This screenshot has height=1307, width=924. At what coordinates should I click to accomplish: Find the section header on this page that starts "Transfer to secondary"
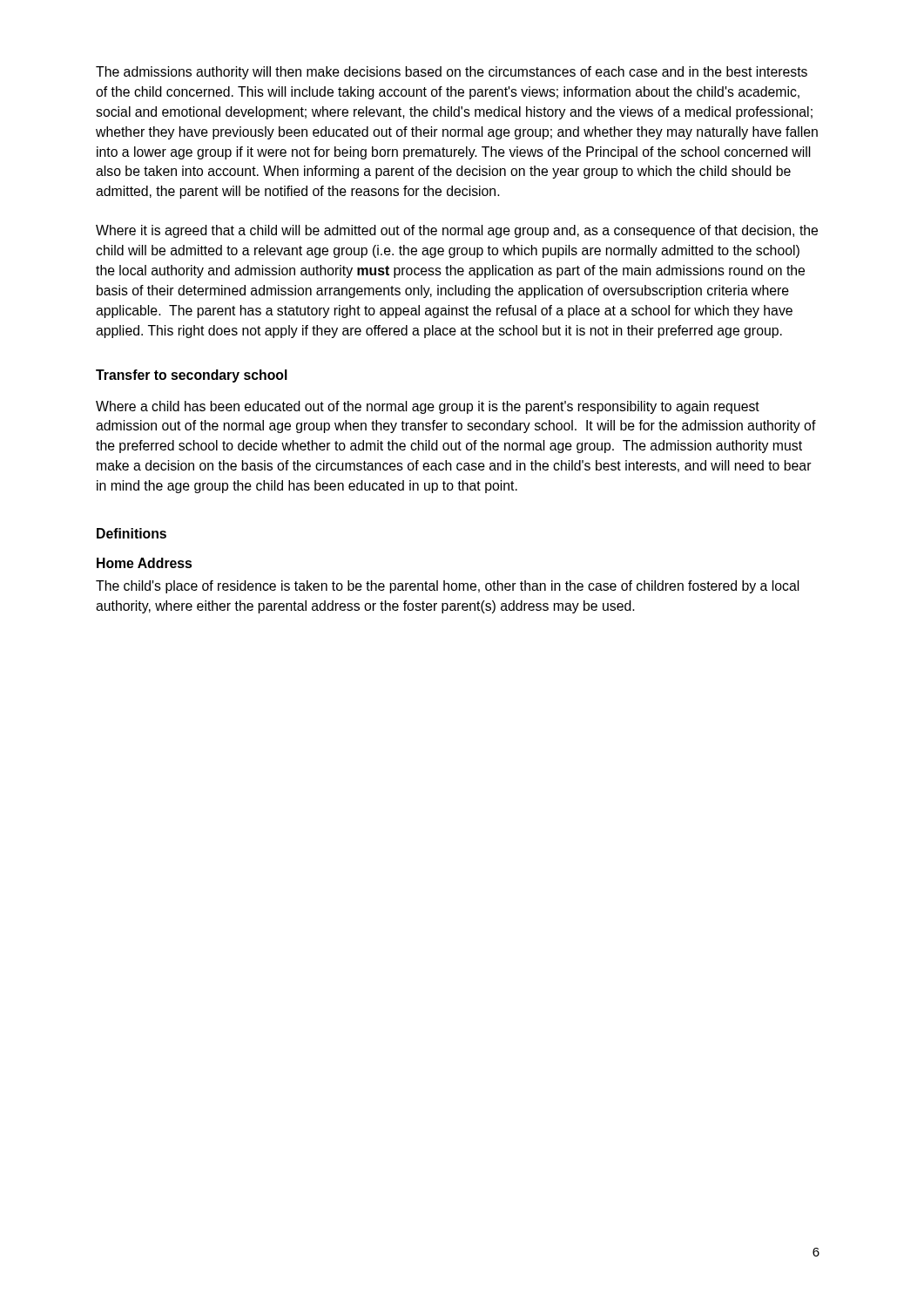[192, 375]
